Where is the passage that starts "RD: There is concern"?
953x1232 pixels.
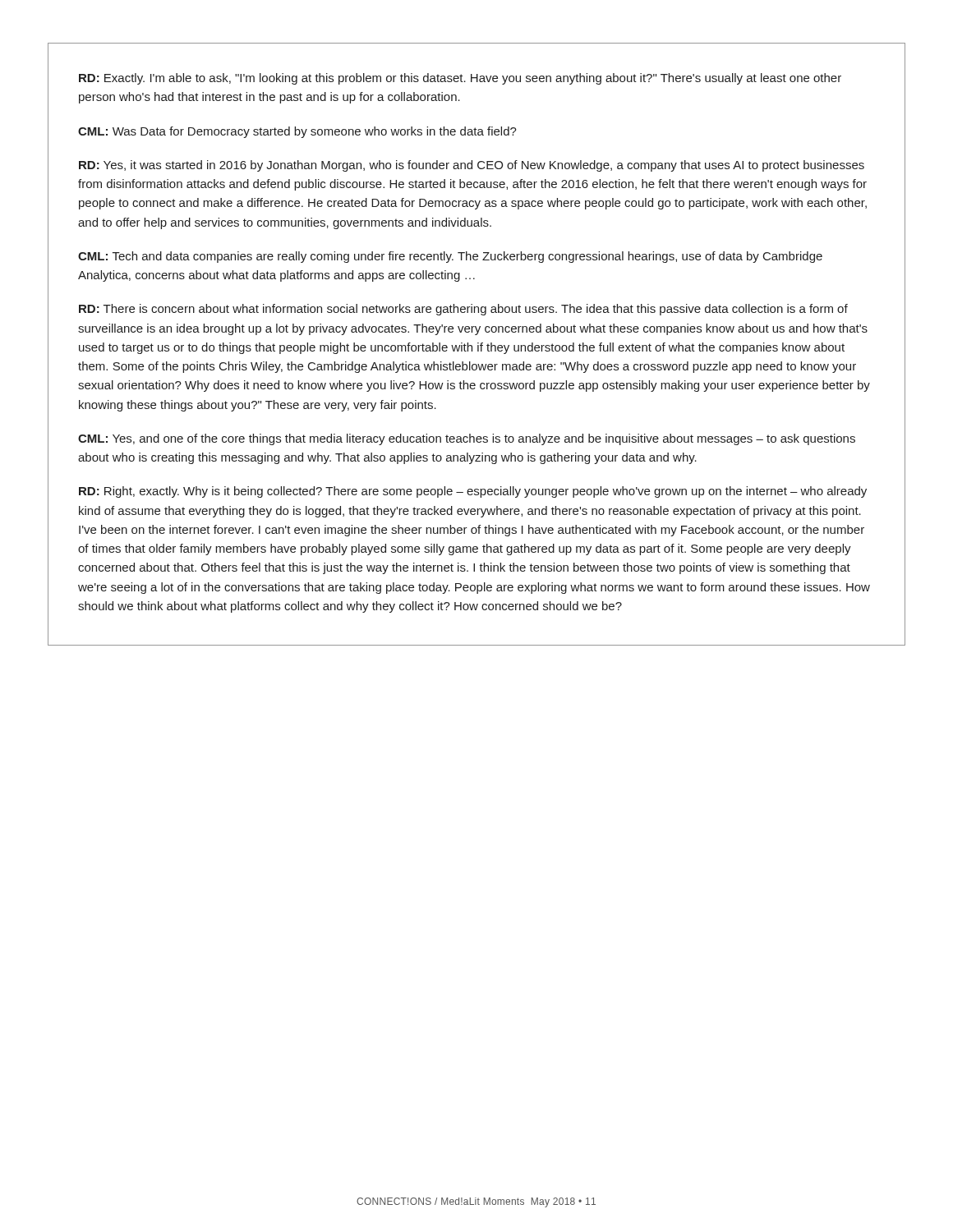(474, 356)
